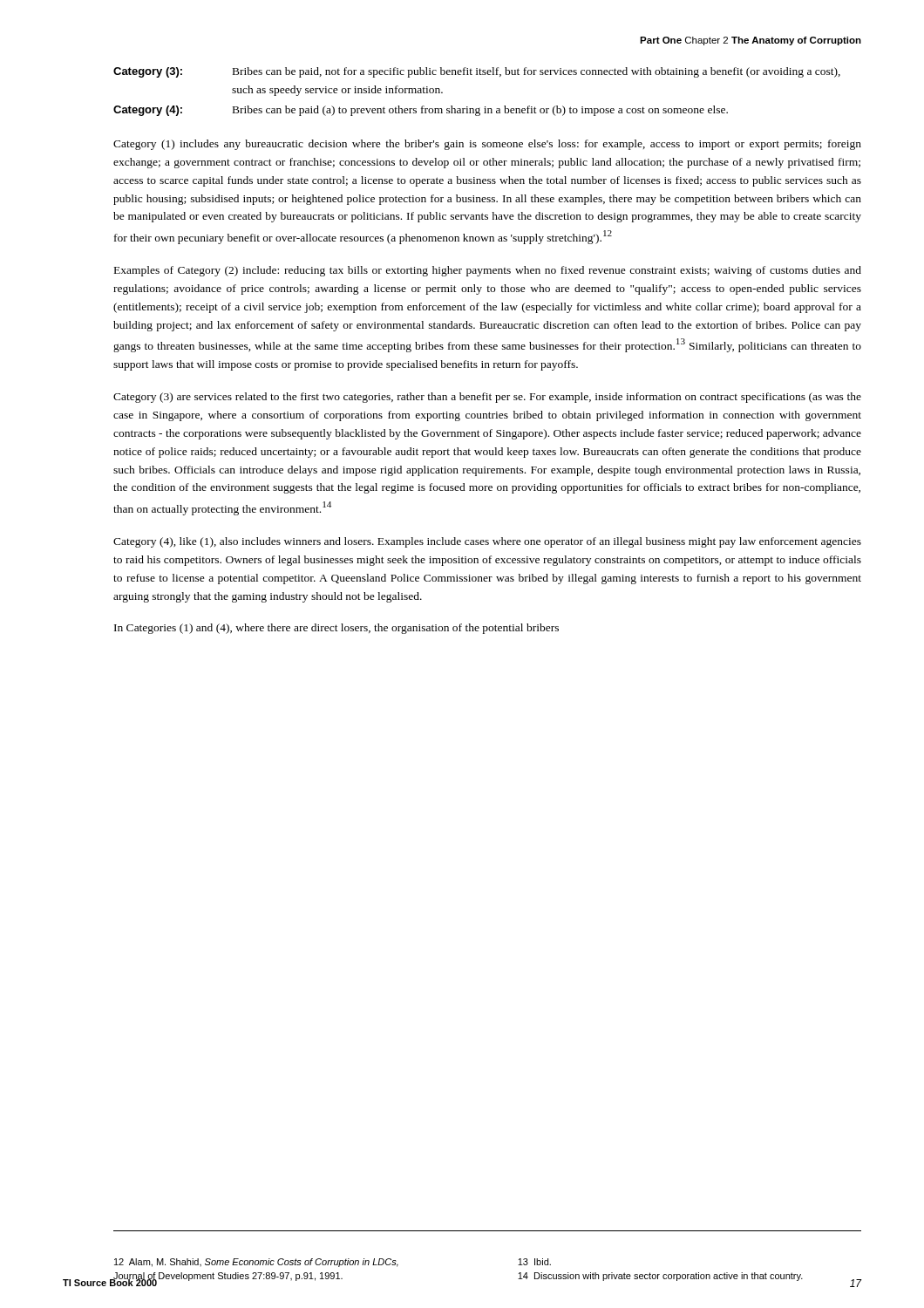This screenshot has height=1308, width=924.
Task: Select the element starting "12 Alam, M. Shahid, Some Economic"
Action: coord(256,1269)
